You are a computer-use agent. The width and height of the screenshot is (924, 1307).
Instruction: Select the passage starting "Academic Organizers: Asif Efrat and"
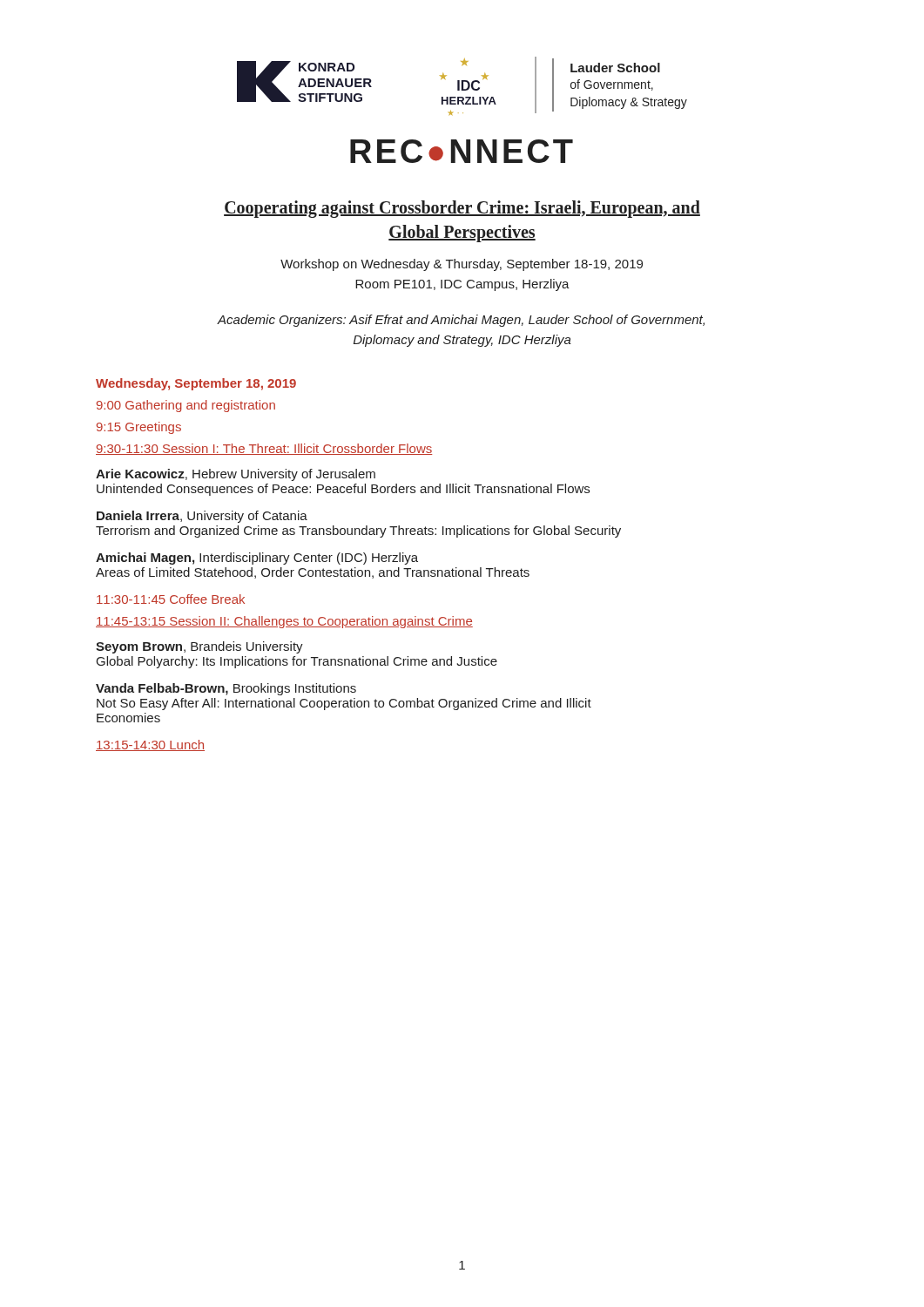click(x=462, y=329)
